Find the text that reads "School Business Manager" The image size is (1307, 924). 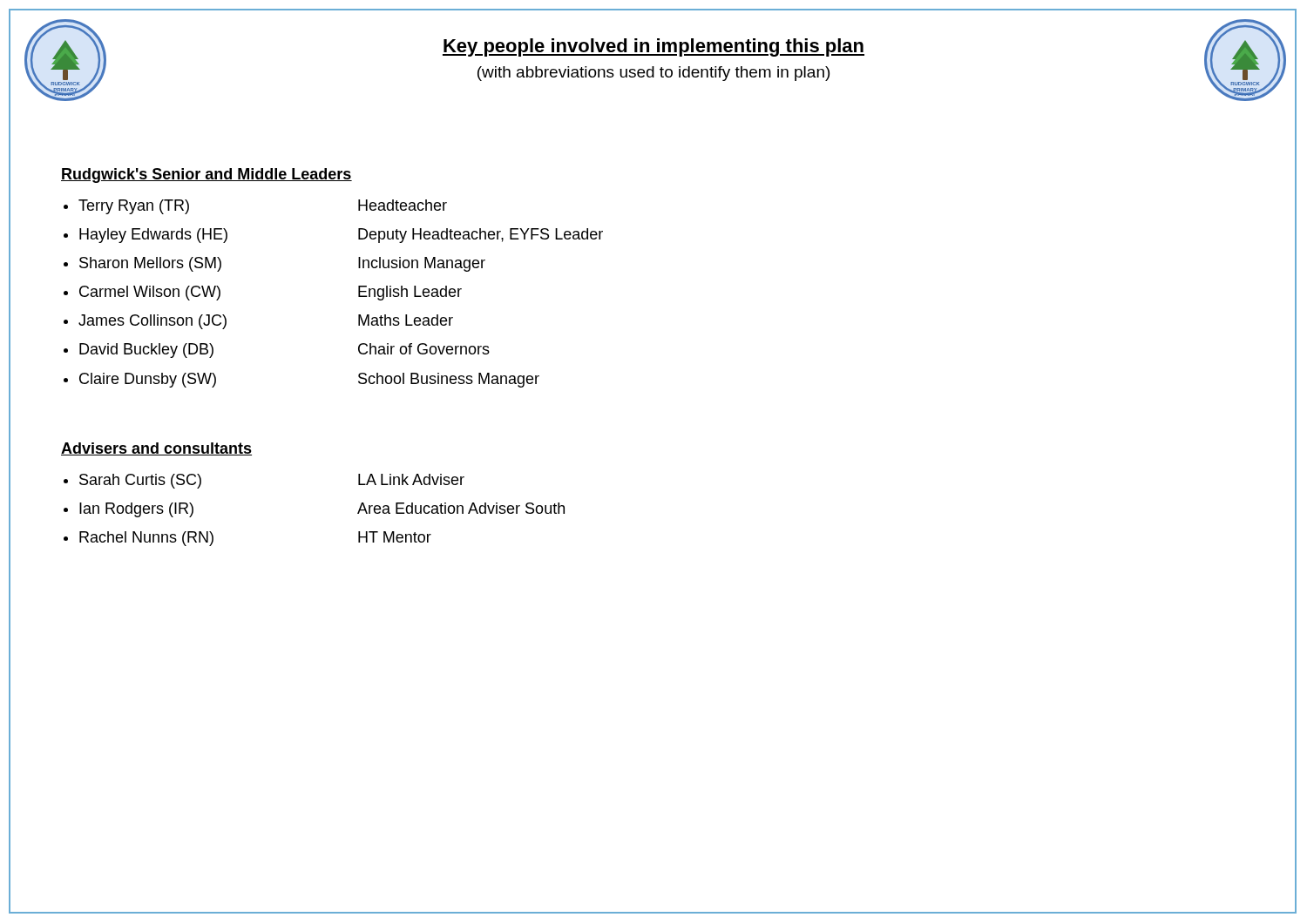click(448, 378)
